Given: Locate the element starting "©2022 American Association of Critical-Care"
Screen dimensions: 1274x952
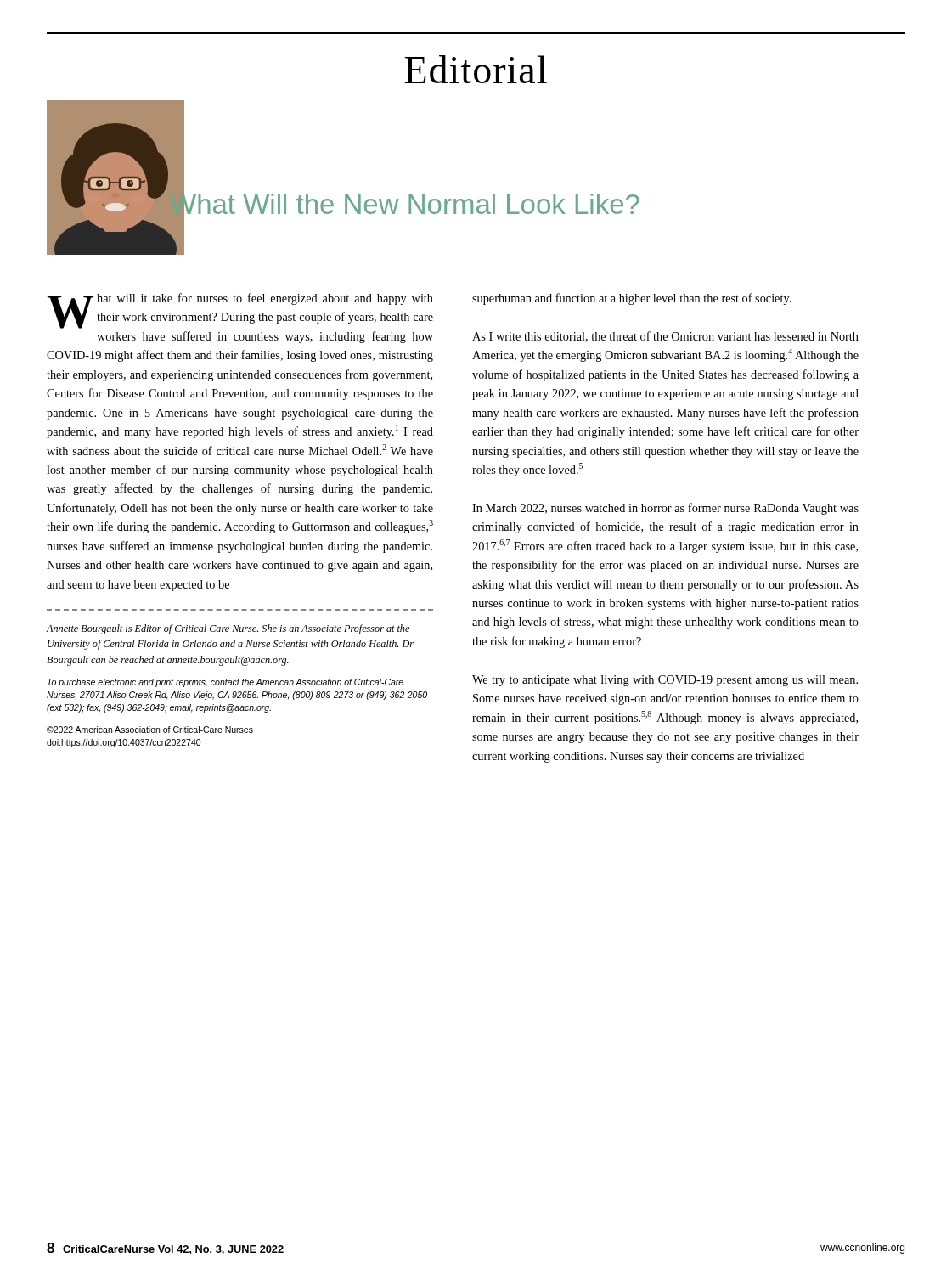Looking at the screenshot, I should click(150, 736).
